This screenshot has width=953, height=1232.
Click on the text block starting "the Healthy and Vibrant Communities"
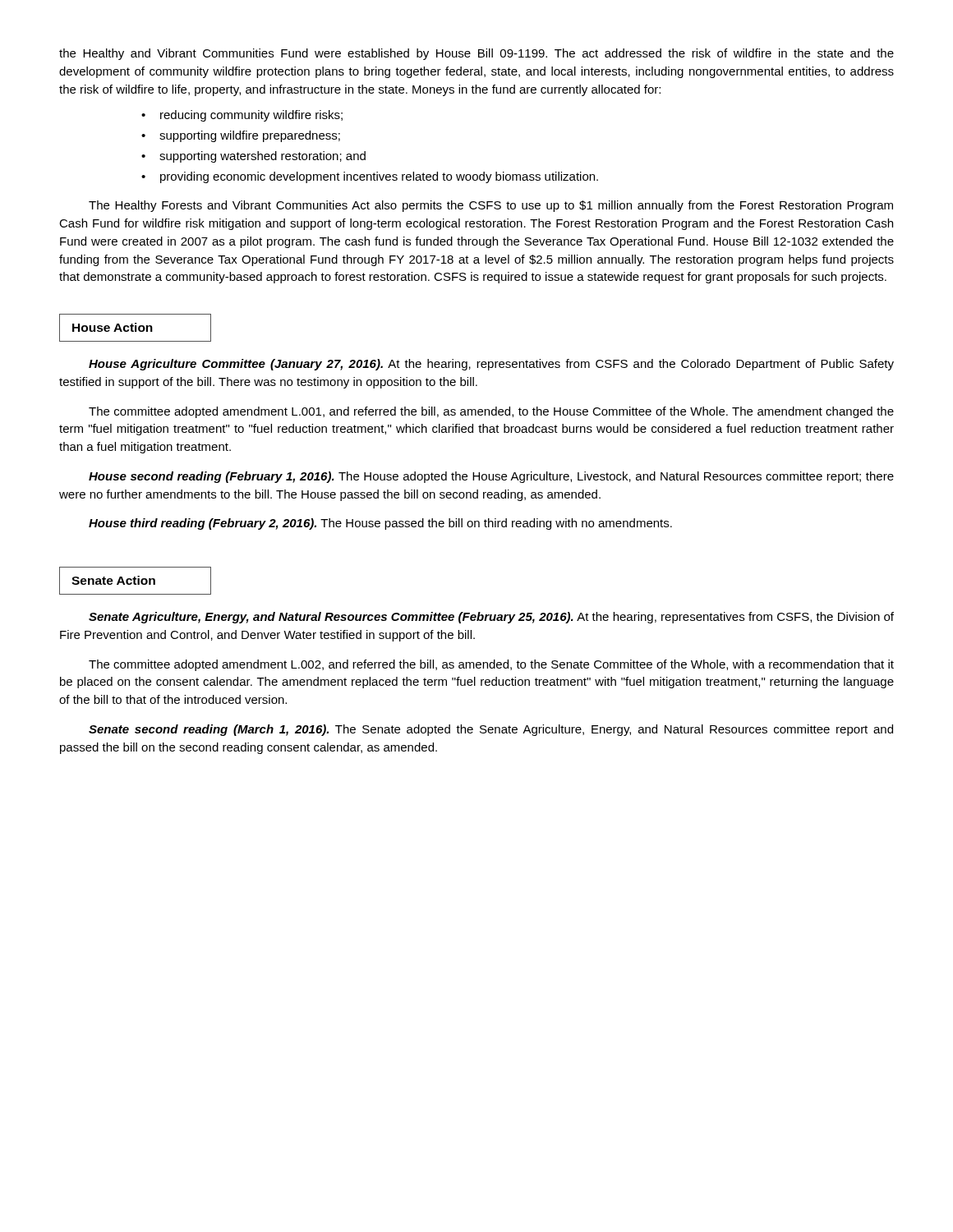coord(476,71)
